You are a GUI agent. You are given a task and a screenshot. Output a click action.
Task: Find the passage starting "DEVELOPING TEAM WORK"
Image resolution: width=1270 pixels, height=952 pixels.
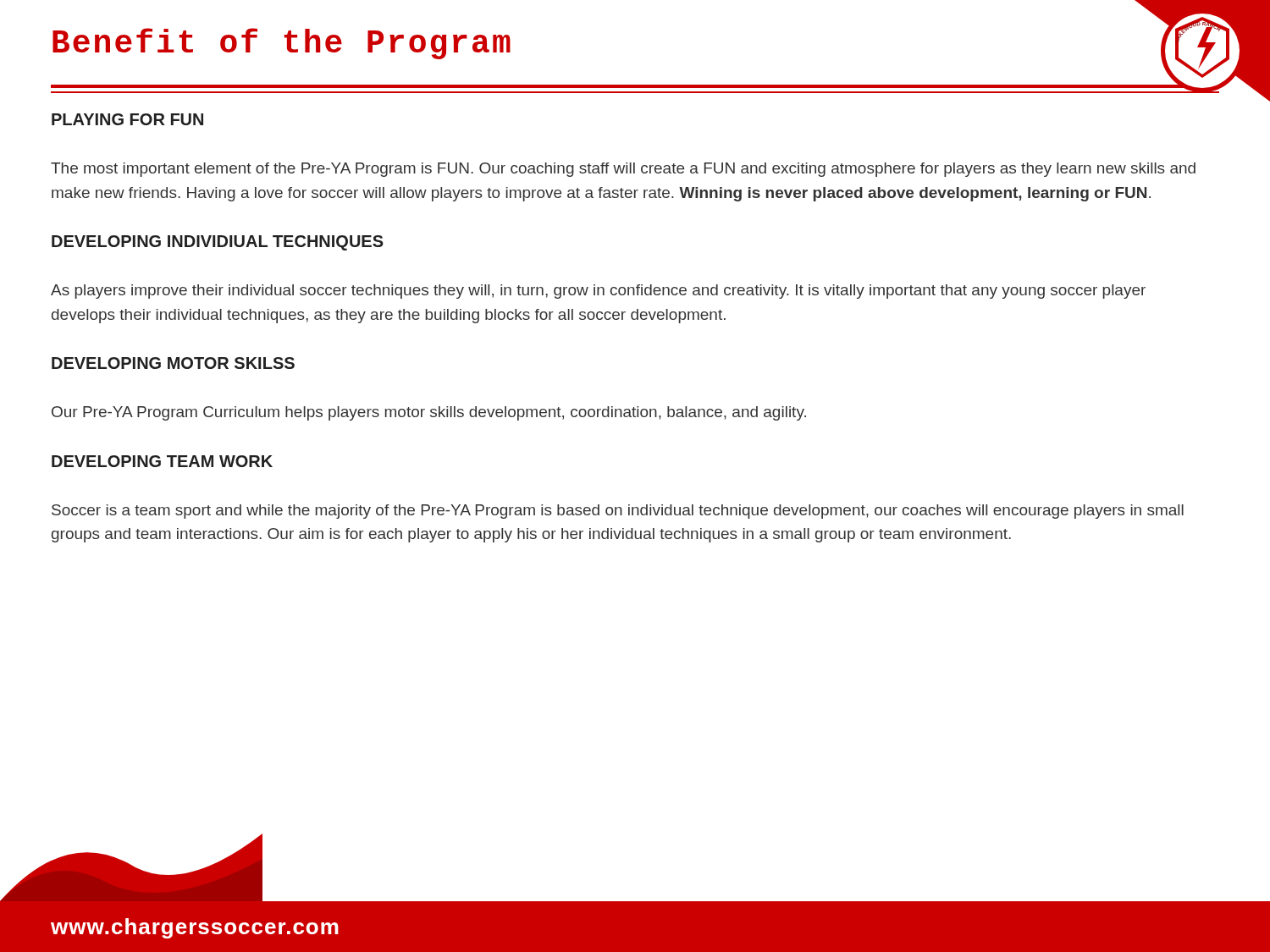pyautogui.click(x=162, y=461)
